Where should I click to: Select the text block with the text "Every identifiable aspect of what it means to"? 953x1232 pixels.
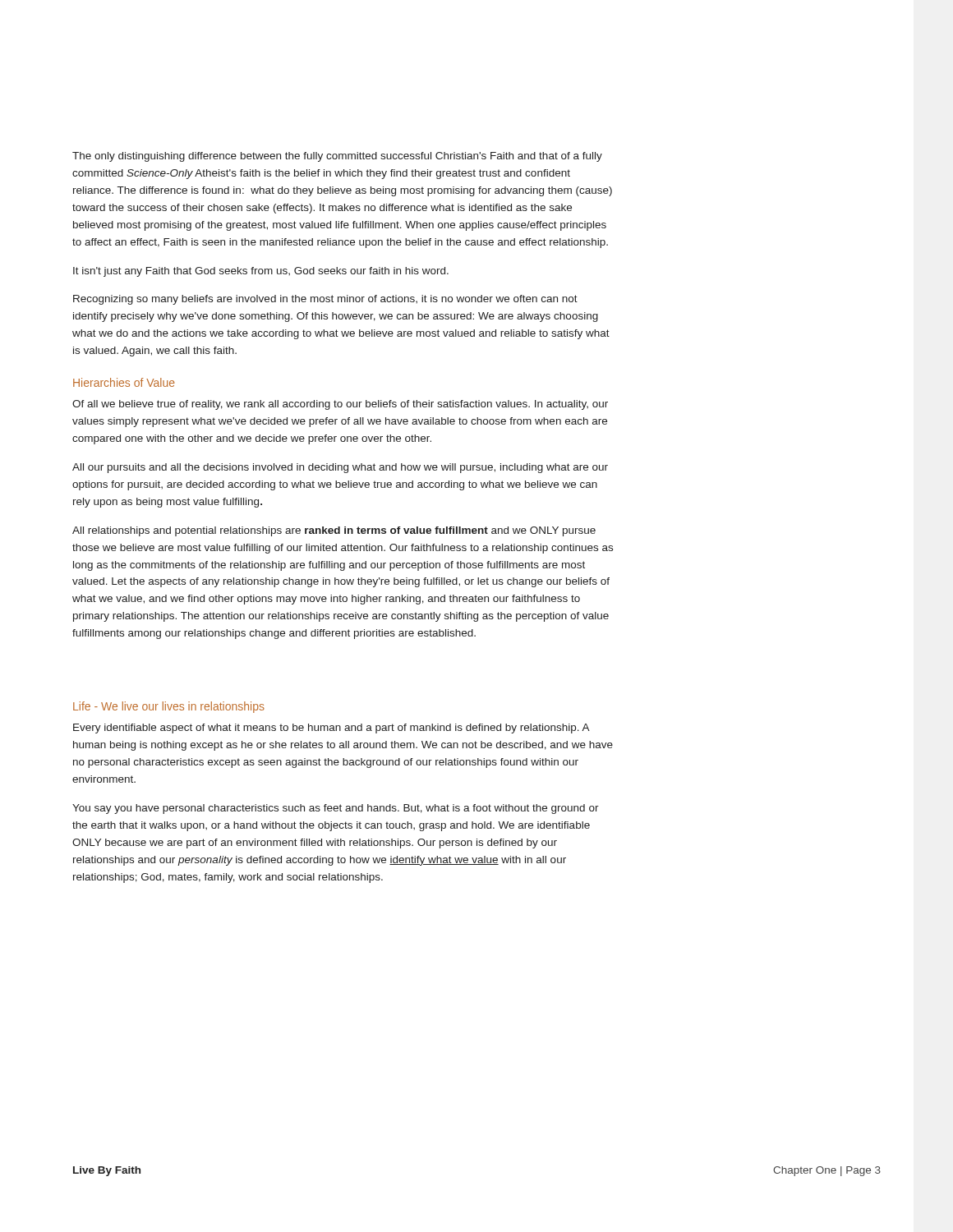pos(343,753)
